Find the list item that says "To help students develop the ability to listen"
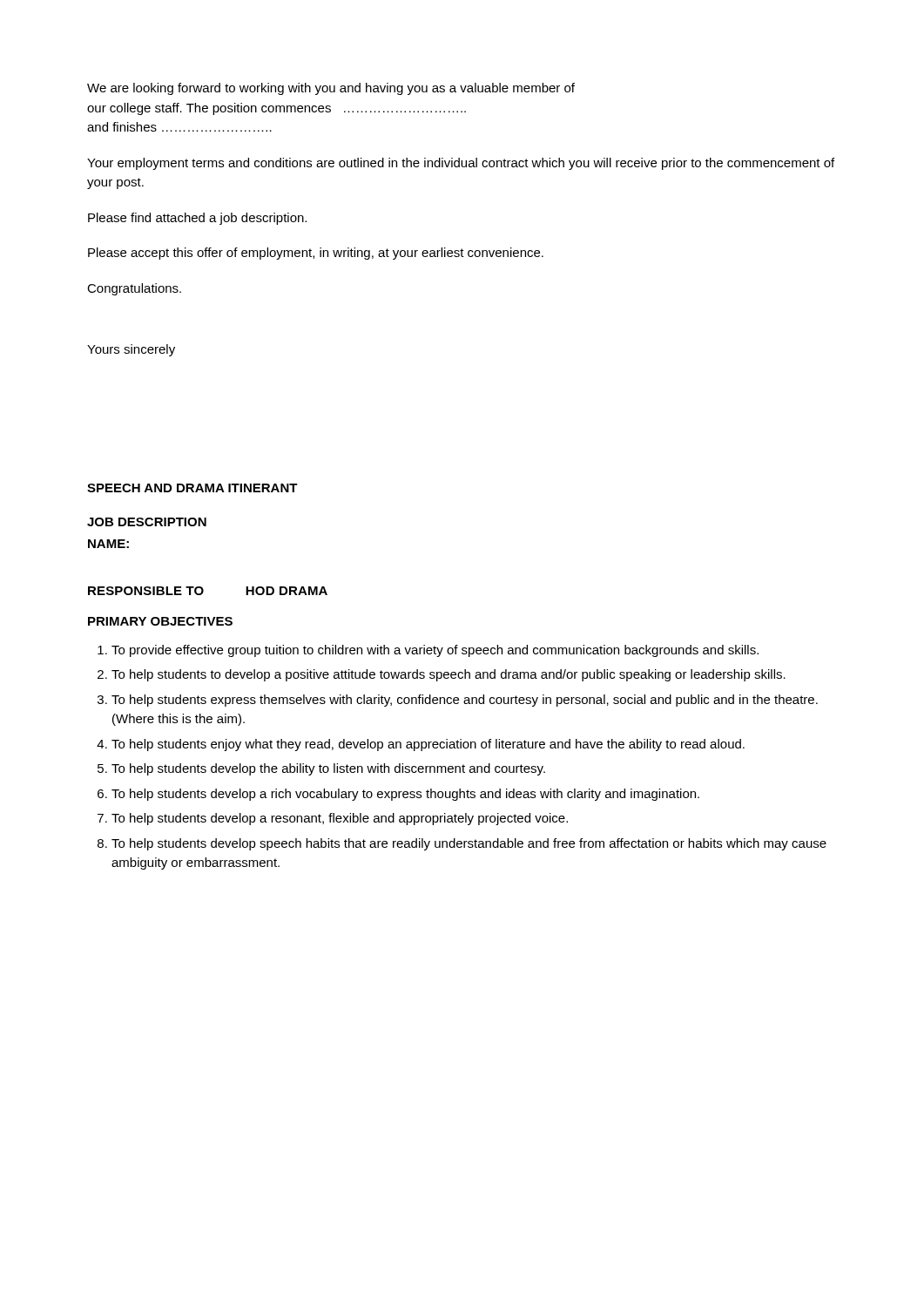The image size is (924, 1307). [329, 768]
